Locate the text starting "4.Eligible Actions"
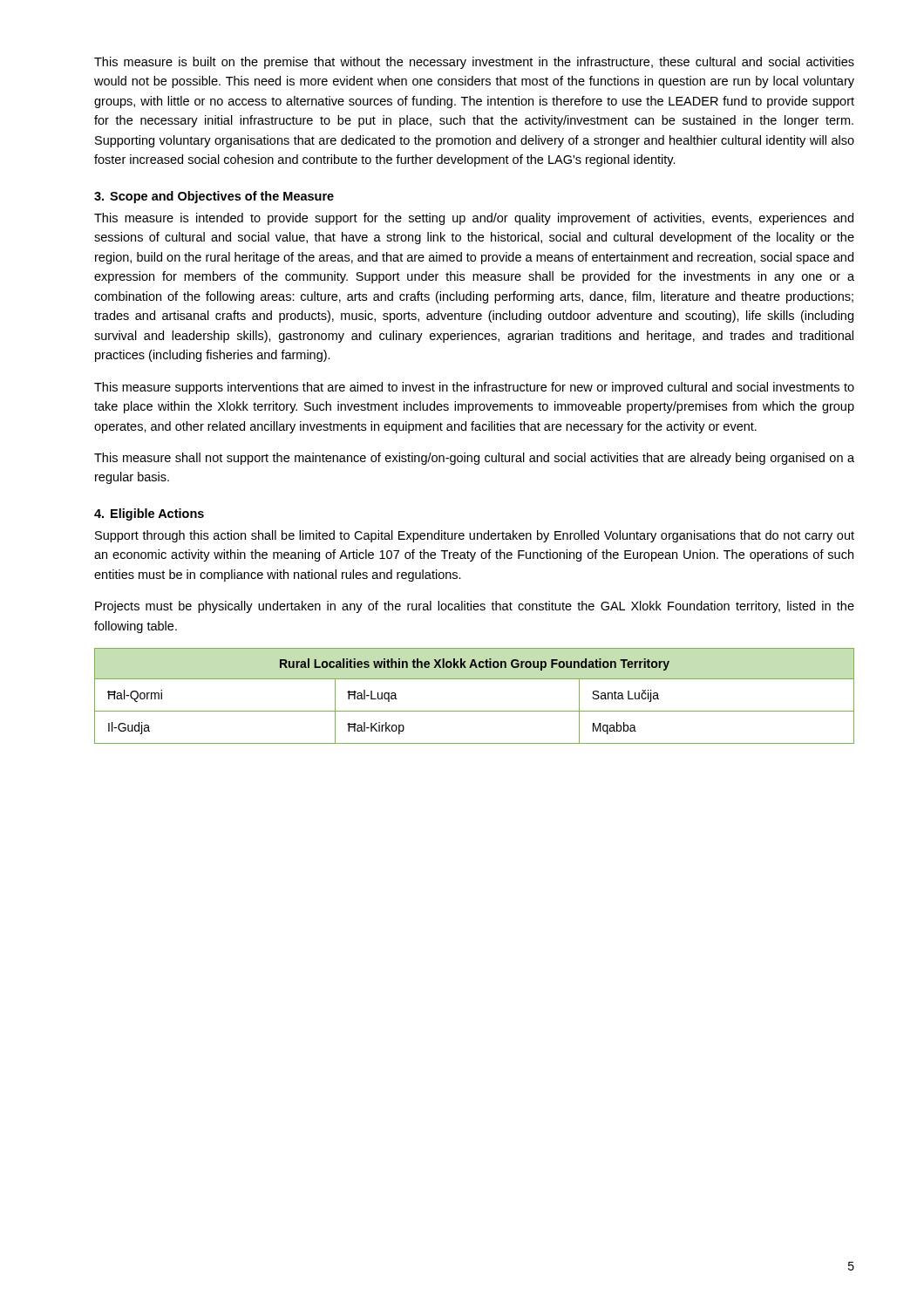The image size is (924, 1308). (149, 514)
